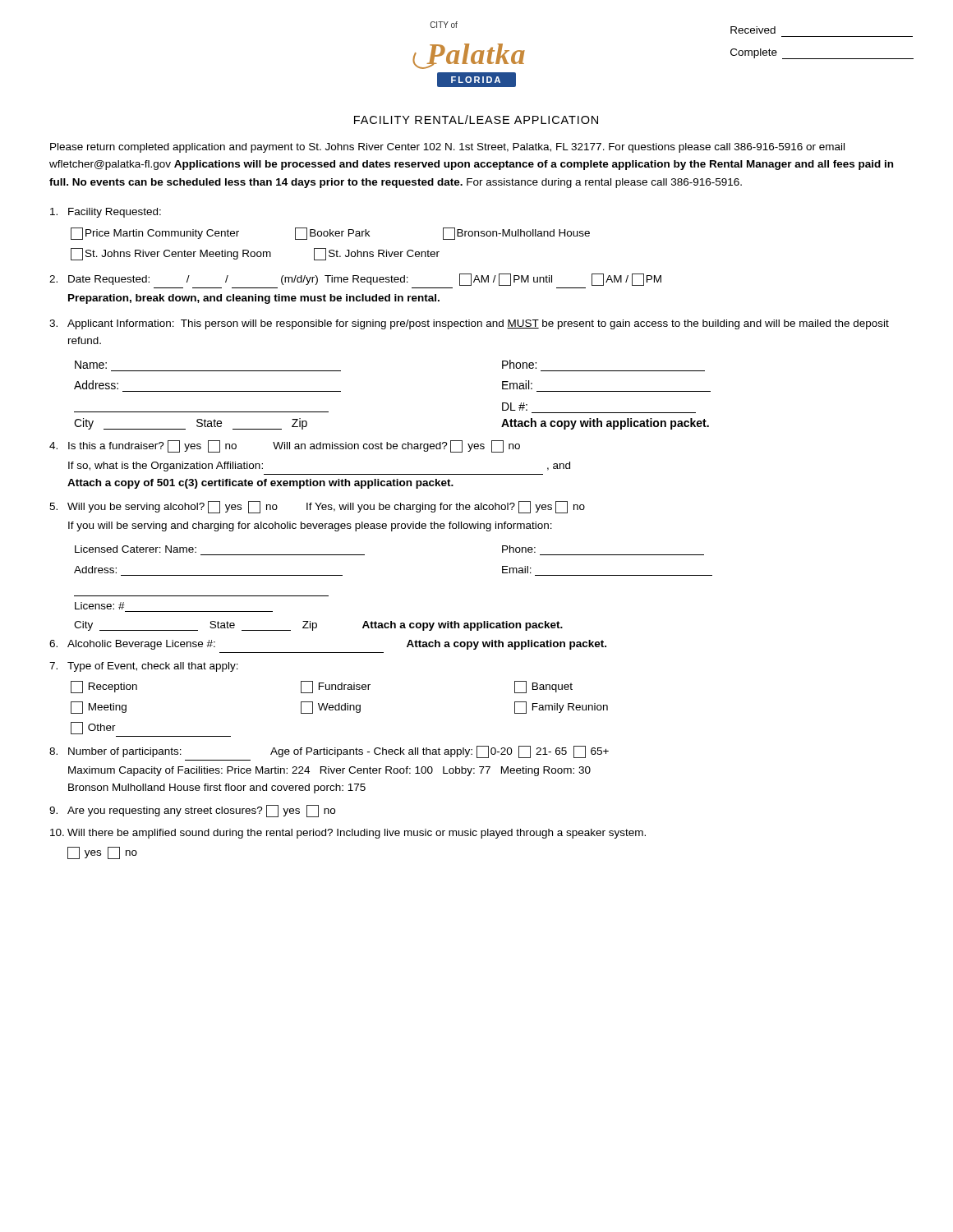Select the region starting "Please return completed application and"
Viewport: 953px width, 1232px height.
click(472, 164)
